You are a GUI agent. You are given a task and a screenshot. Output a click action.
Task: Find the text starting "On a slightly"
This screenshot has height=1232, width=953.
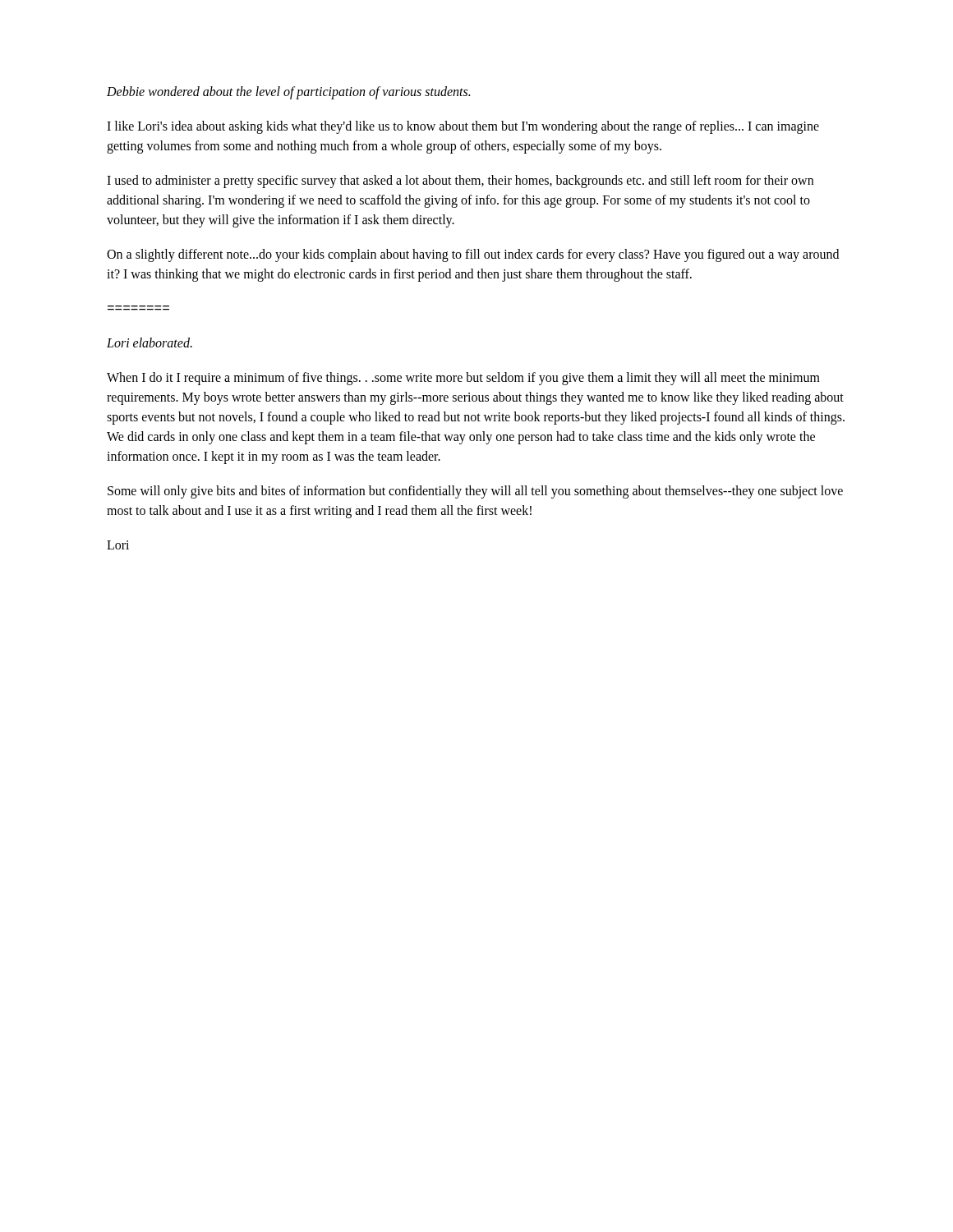click(x=473, y=264)
